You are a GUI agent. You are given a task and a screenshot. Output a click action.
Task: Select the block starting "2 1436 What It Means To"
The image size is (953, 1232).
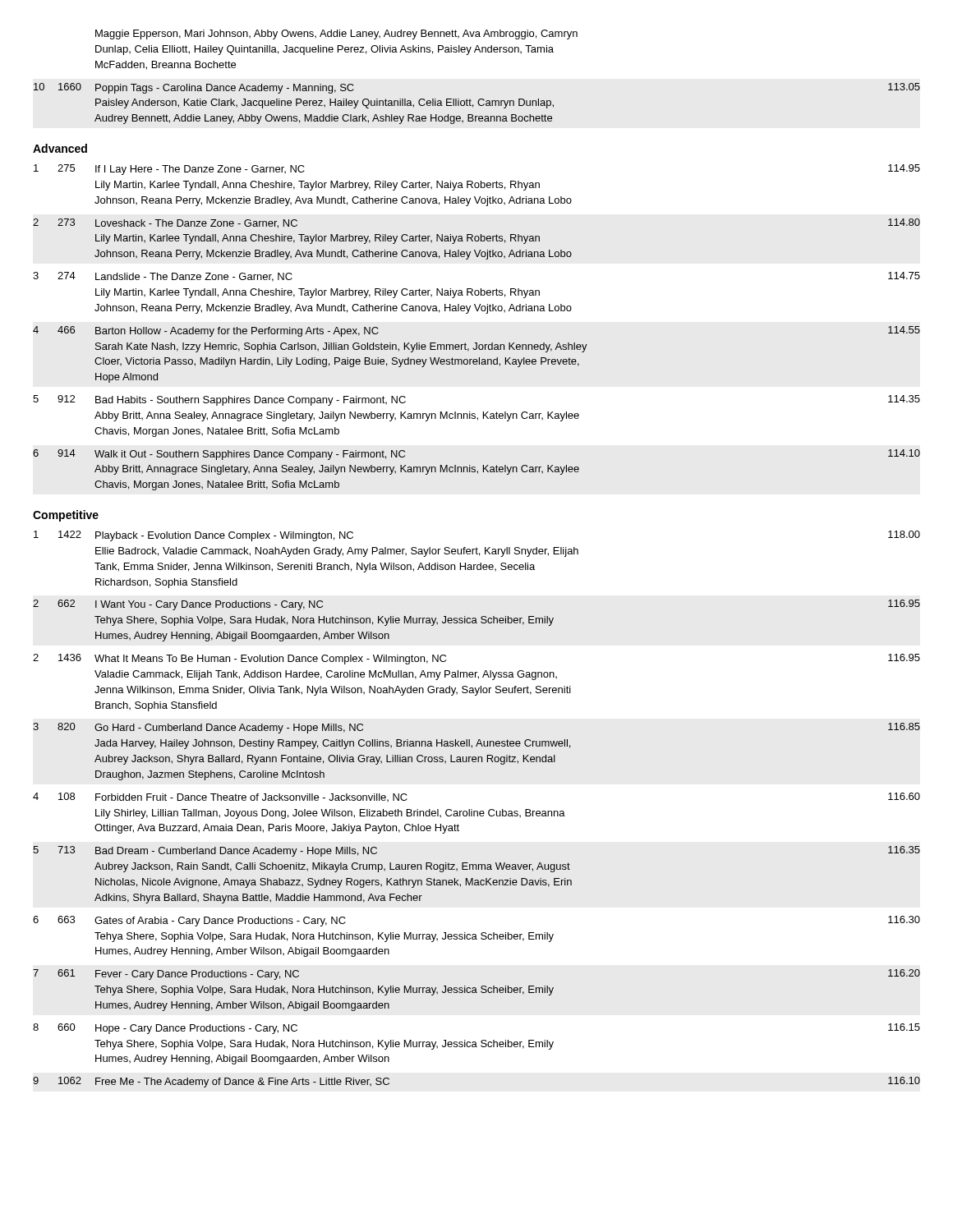click(x=476, y=682)
